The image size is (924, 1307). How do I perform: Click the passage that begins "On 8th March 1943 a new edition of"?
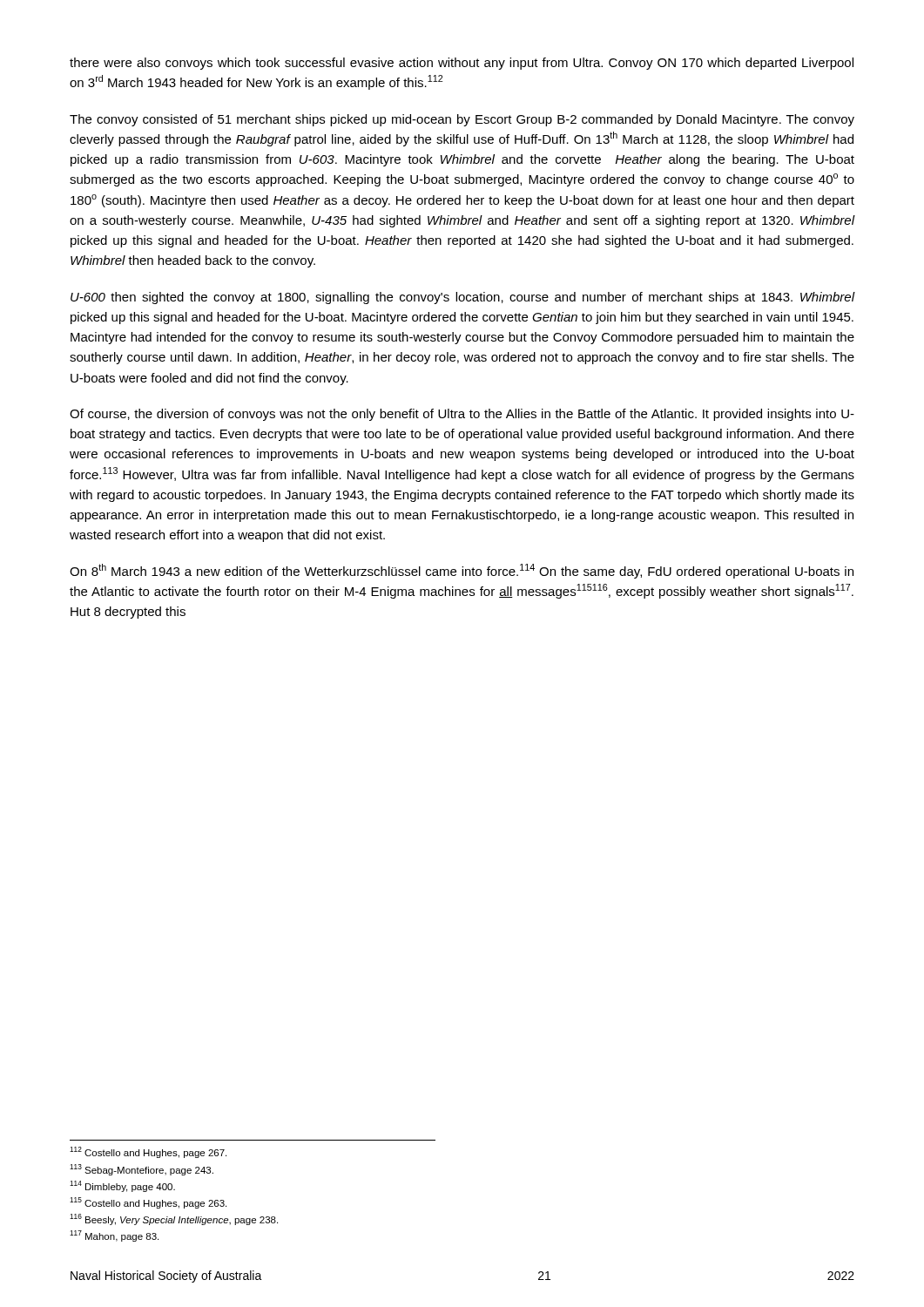462,591
